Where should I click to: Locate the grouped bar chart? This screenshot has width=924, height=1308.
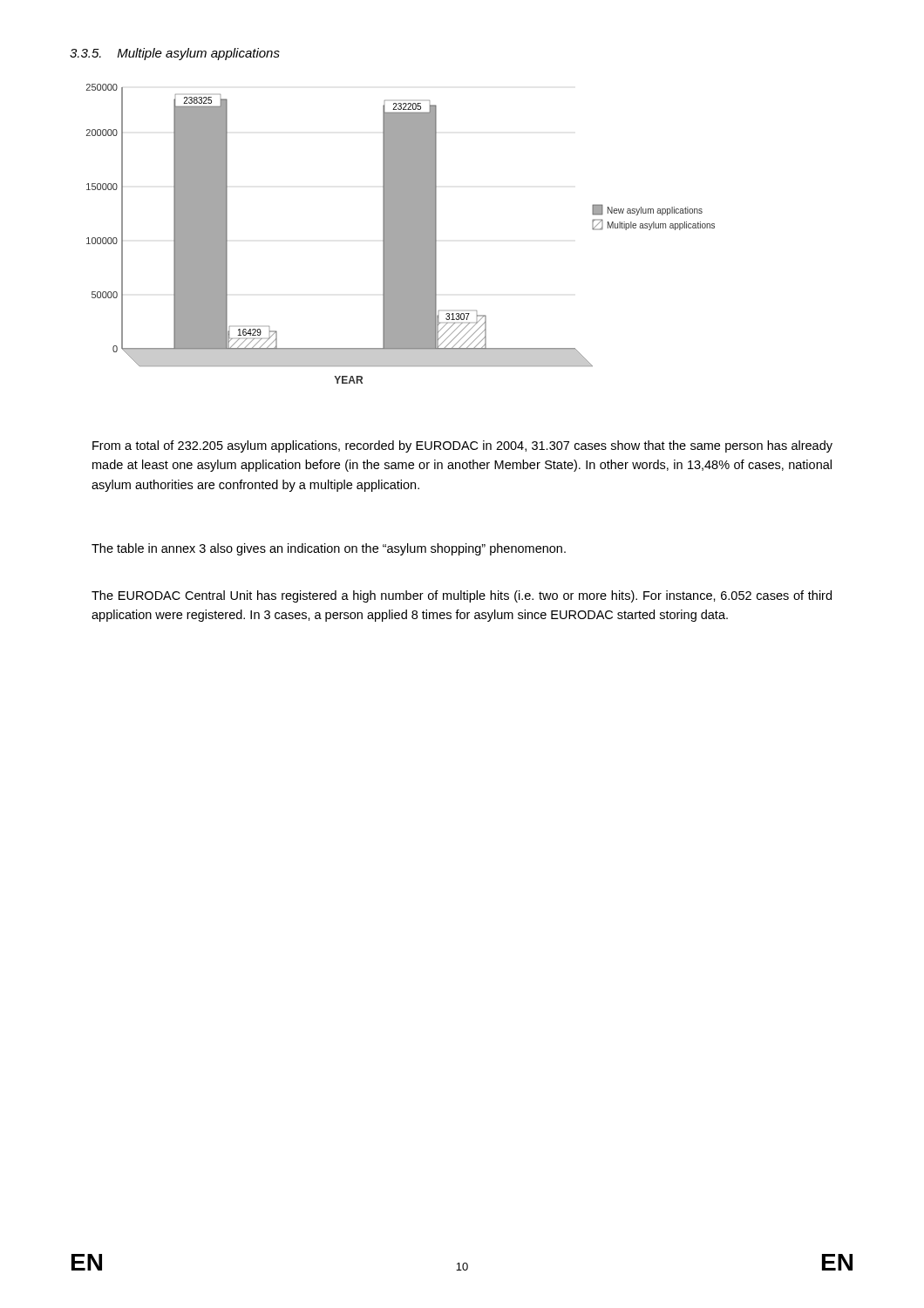[410, 240]
